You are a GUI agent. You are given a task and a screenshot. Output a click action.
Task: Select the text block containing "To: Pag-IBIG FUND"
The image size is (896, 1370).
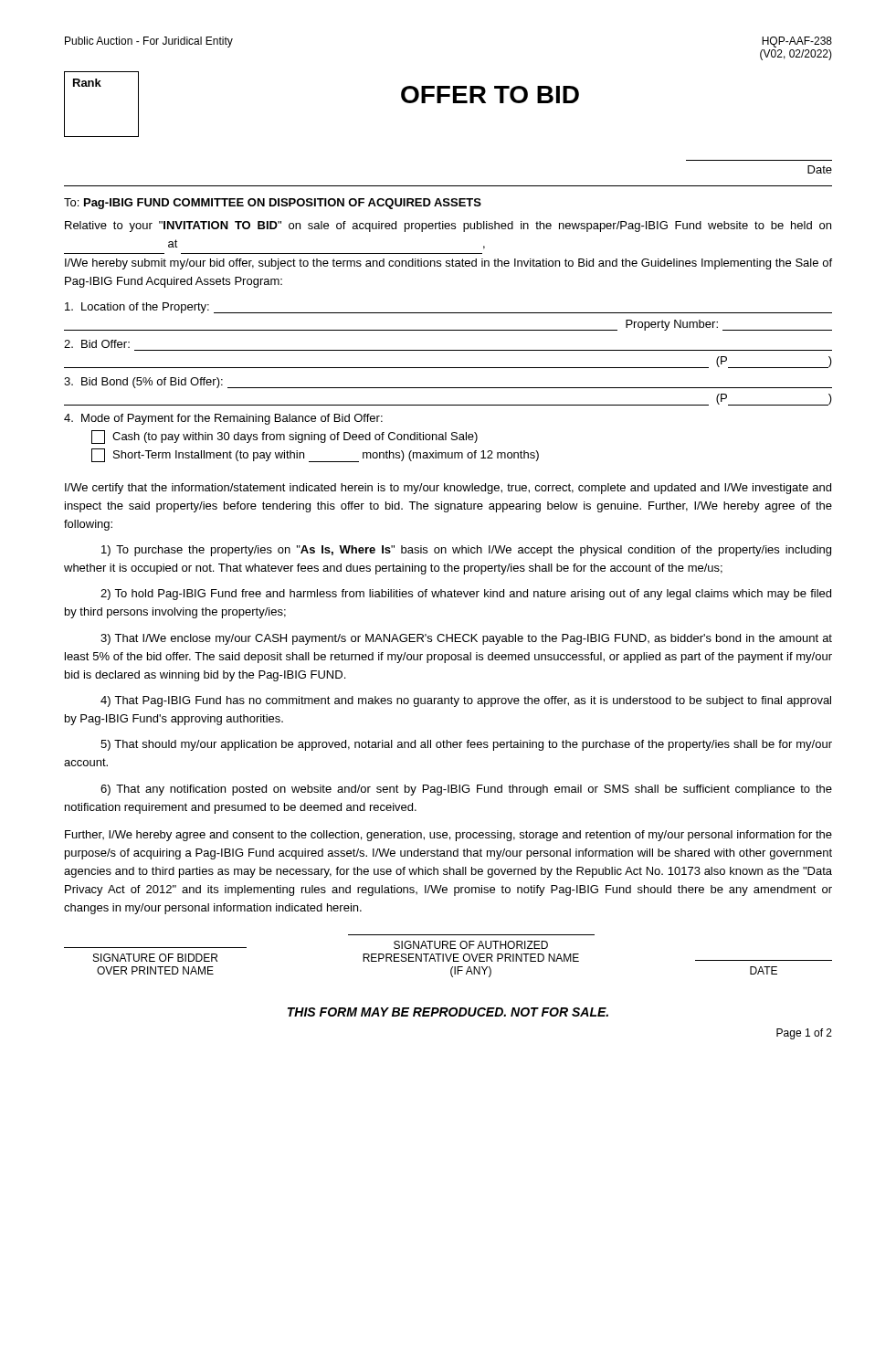[273, 202]
